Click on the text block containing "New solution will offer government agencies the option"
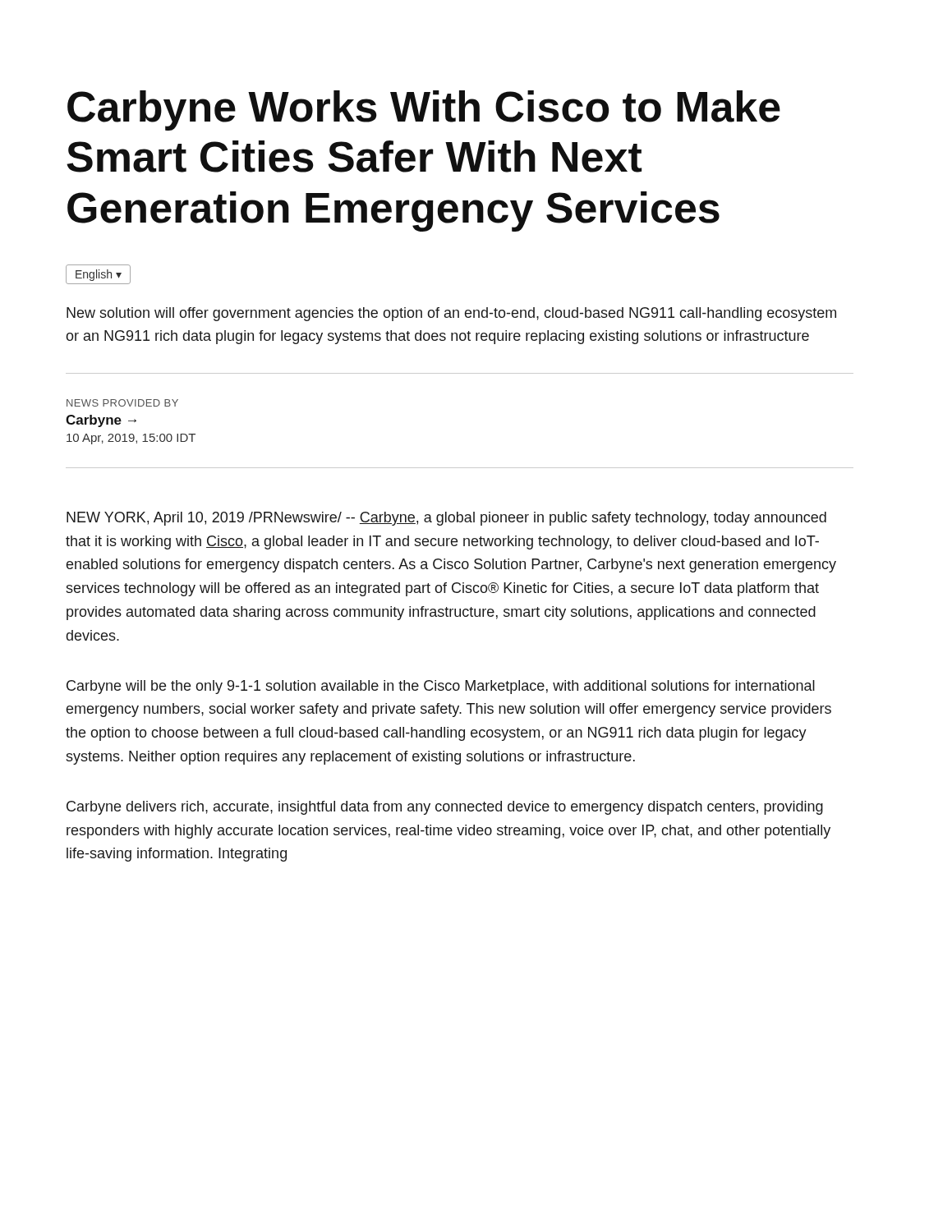 tap(460, 325)
